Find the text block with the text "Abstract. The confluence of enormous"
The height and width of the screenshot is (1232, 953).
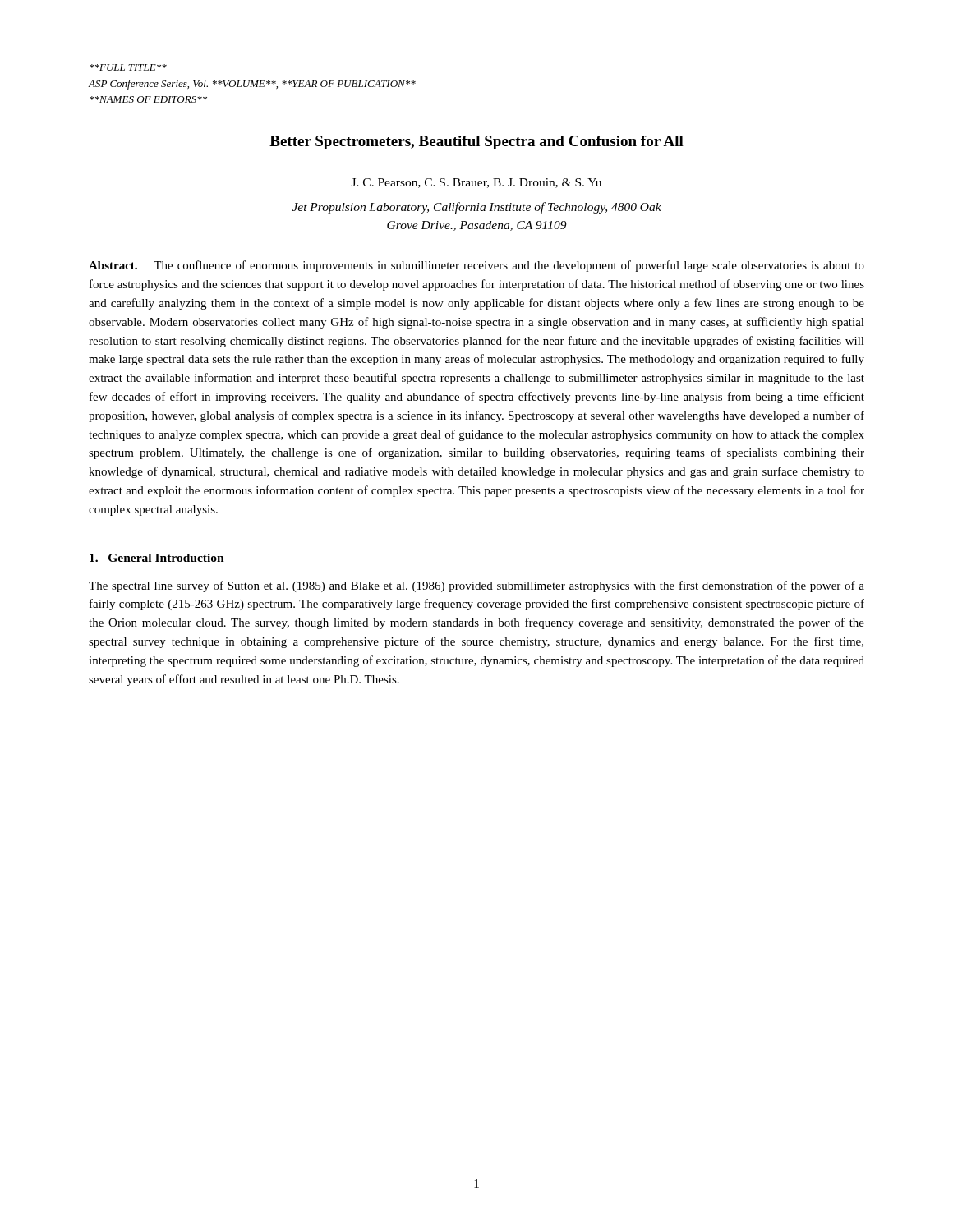pyautogui.click(x=476, y=387)
